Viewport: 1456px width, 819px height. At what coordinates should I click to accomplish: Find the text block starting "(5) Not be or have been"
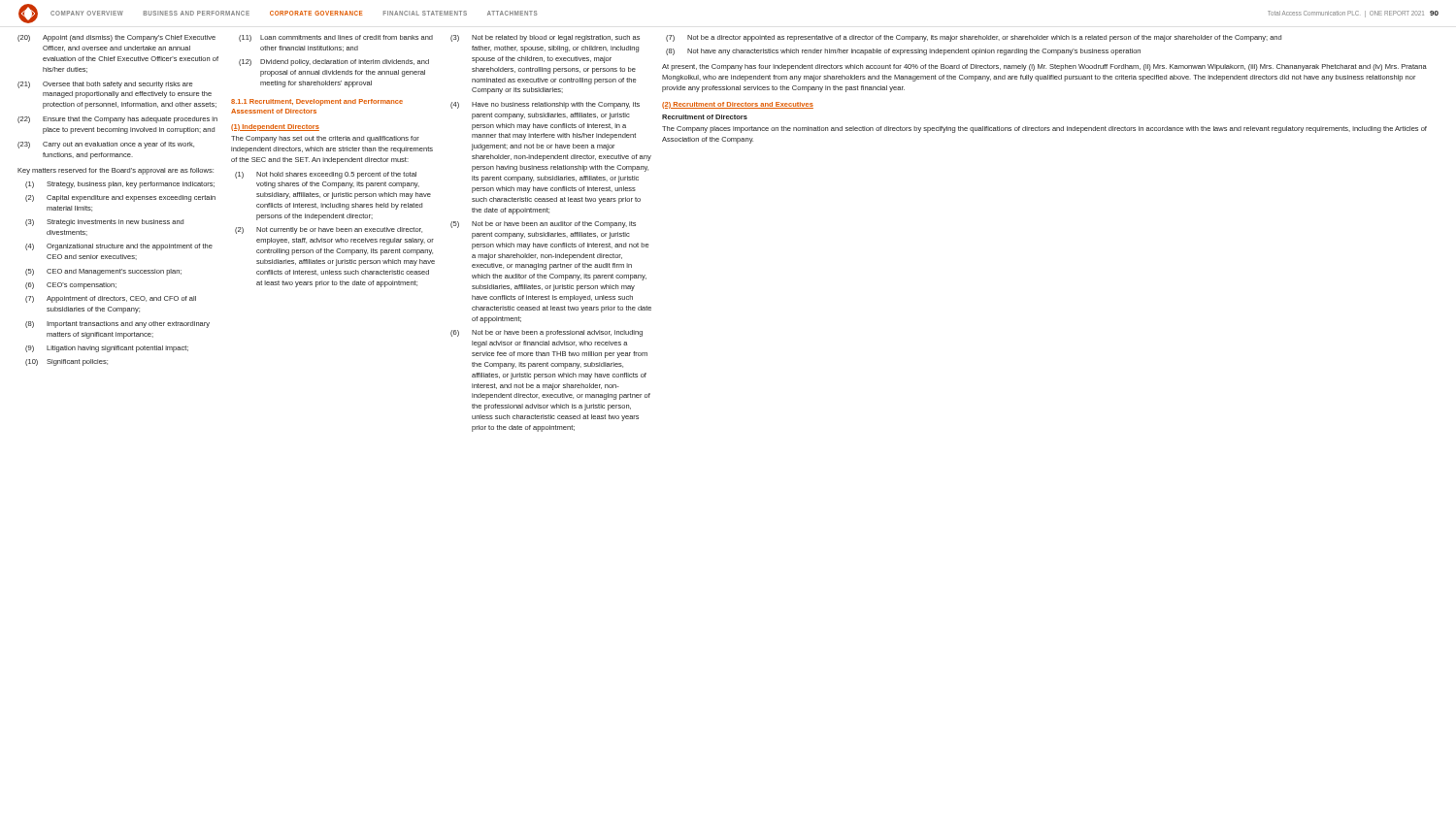click(x=551, y=272)
